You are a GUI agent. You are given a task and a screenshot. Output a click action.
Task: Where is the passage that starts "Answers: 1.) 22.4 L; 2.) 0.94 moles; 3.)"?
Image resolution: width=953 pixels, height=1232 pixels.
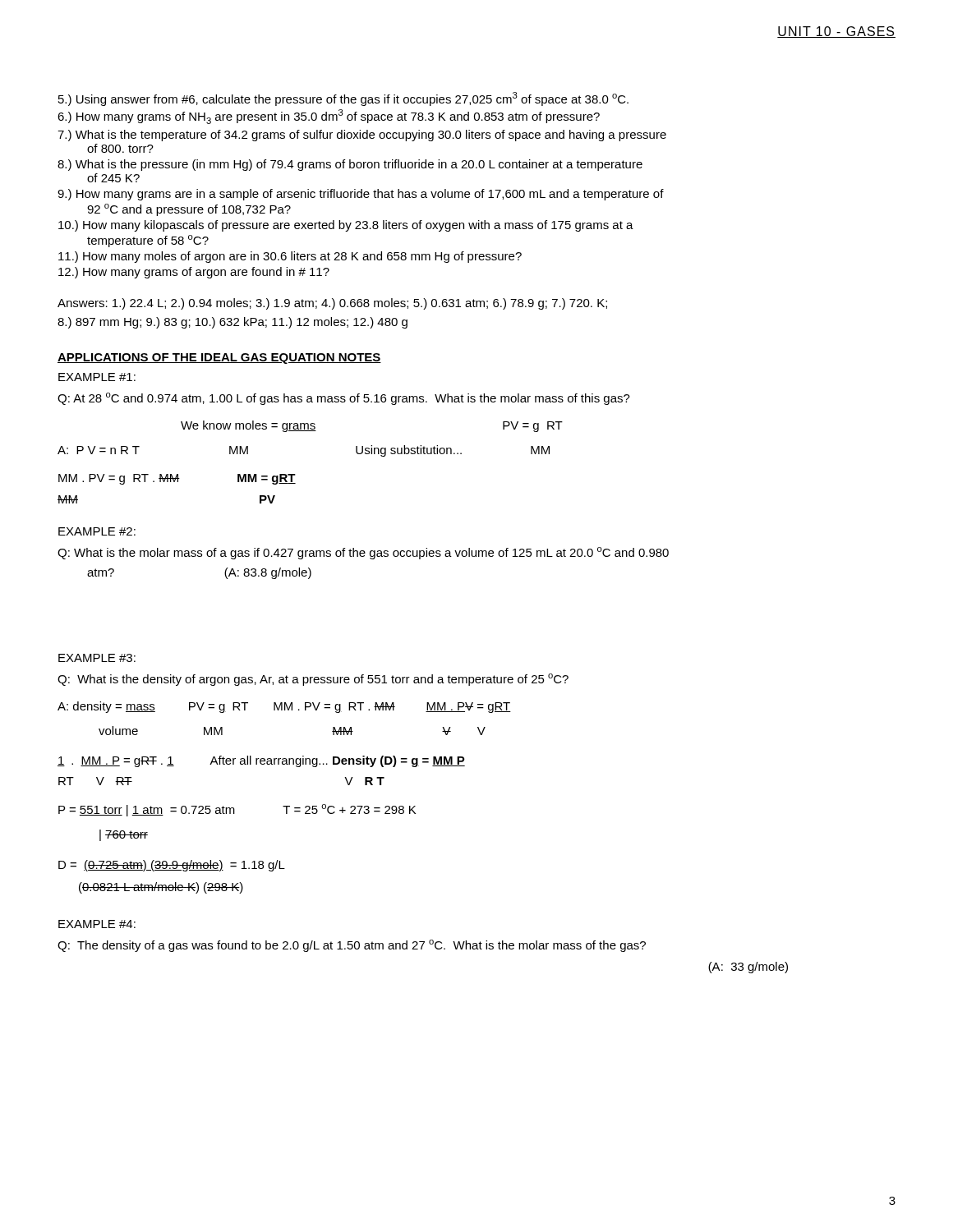pyautogui.click(x=333, y=312)
